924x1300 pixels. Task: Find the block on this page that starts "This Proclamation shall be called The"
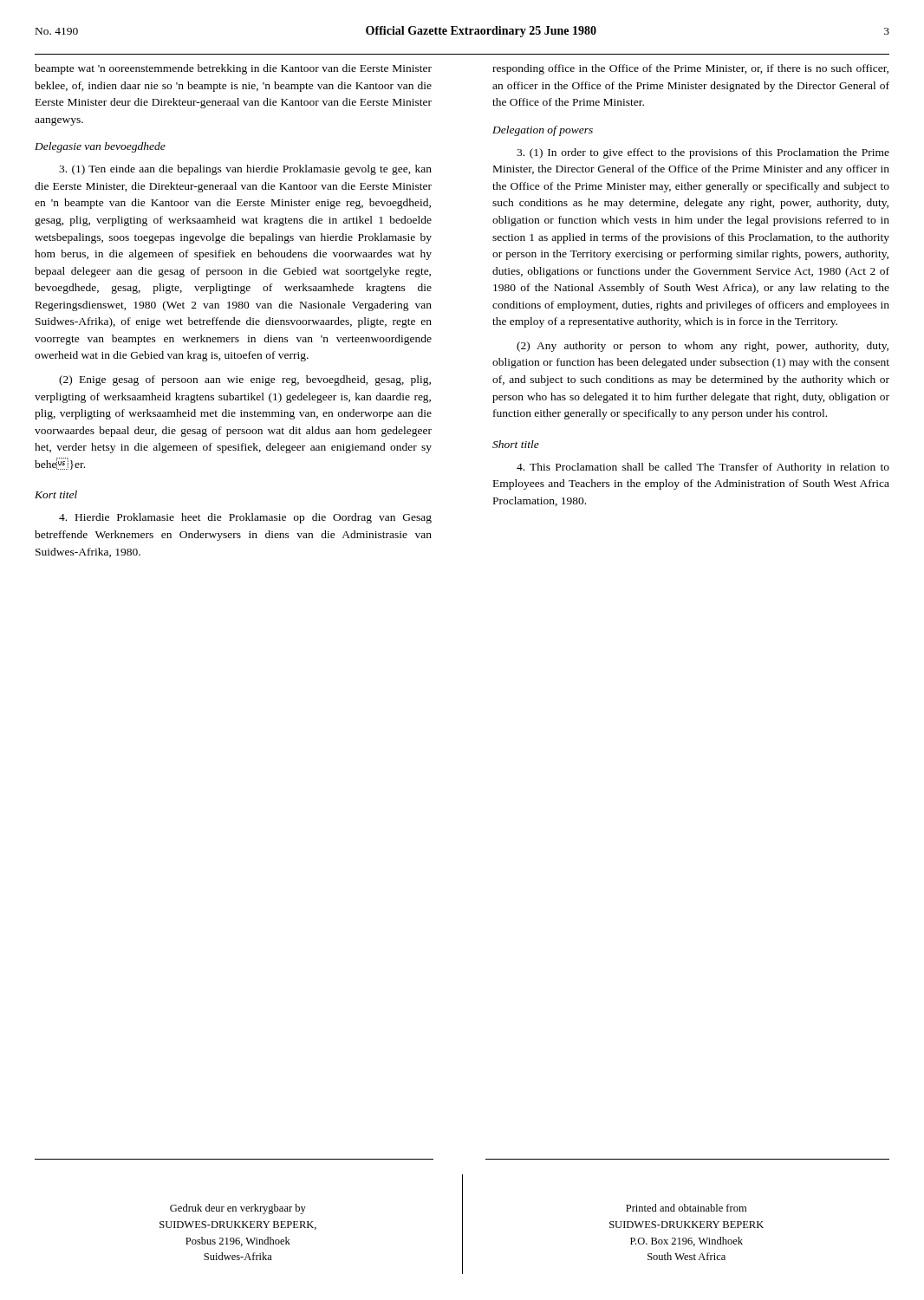click(691, 483)
